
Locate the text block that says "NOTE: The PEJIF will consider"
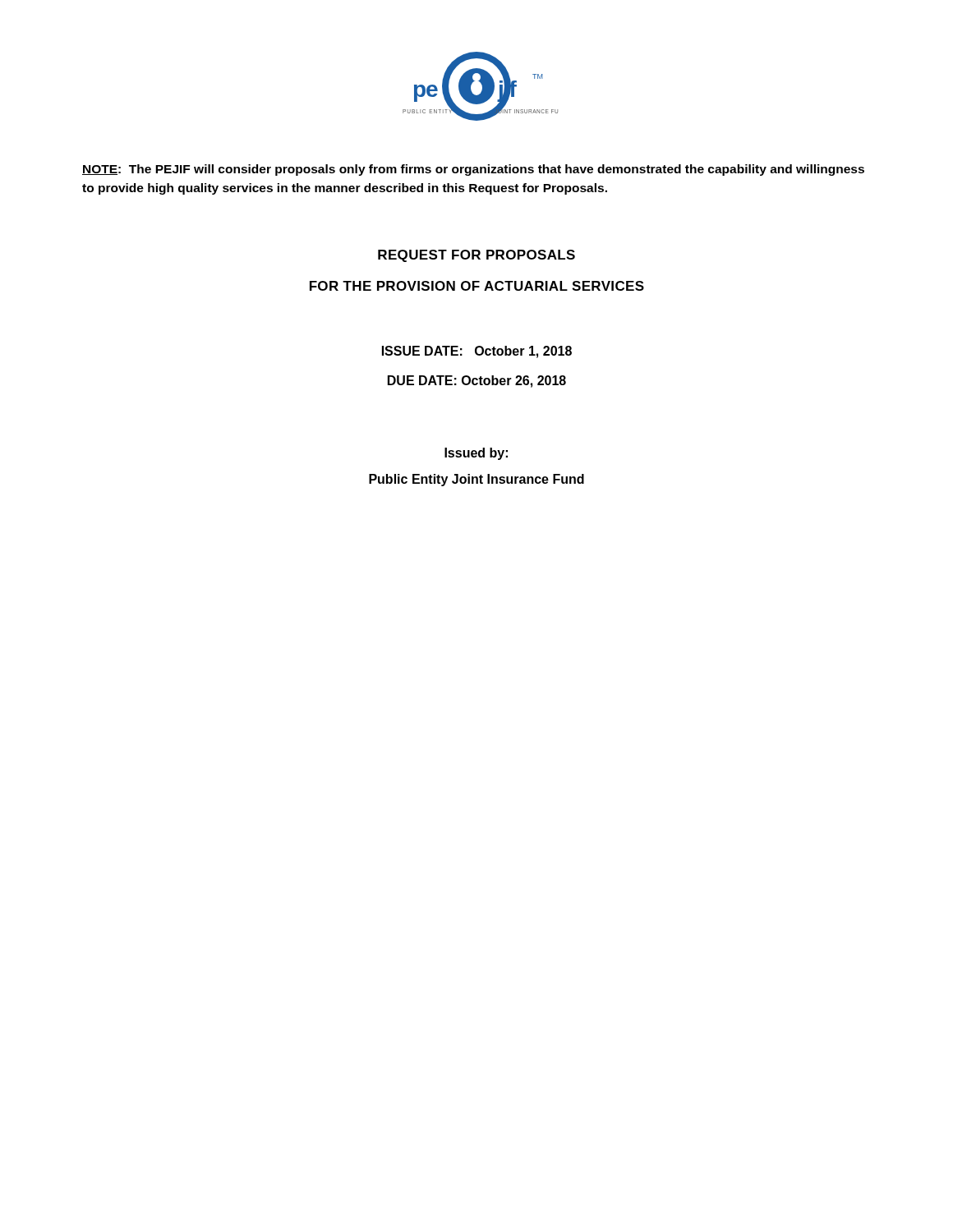pyautogui.click(x=473, y=178)
